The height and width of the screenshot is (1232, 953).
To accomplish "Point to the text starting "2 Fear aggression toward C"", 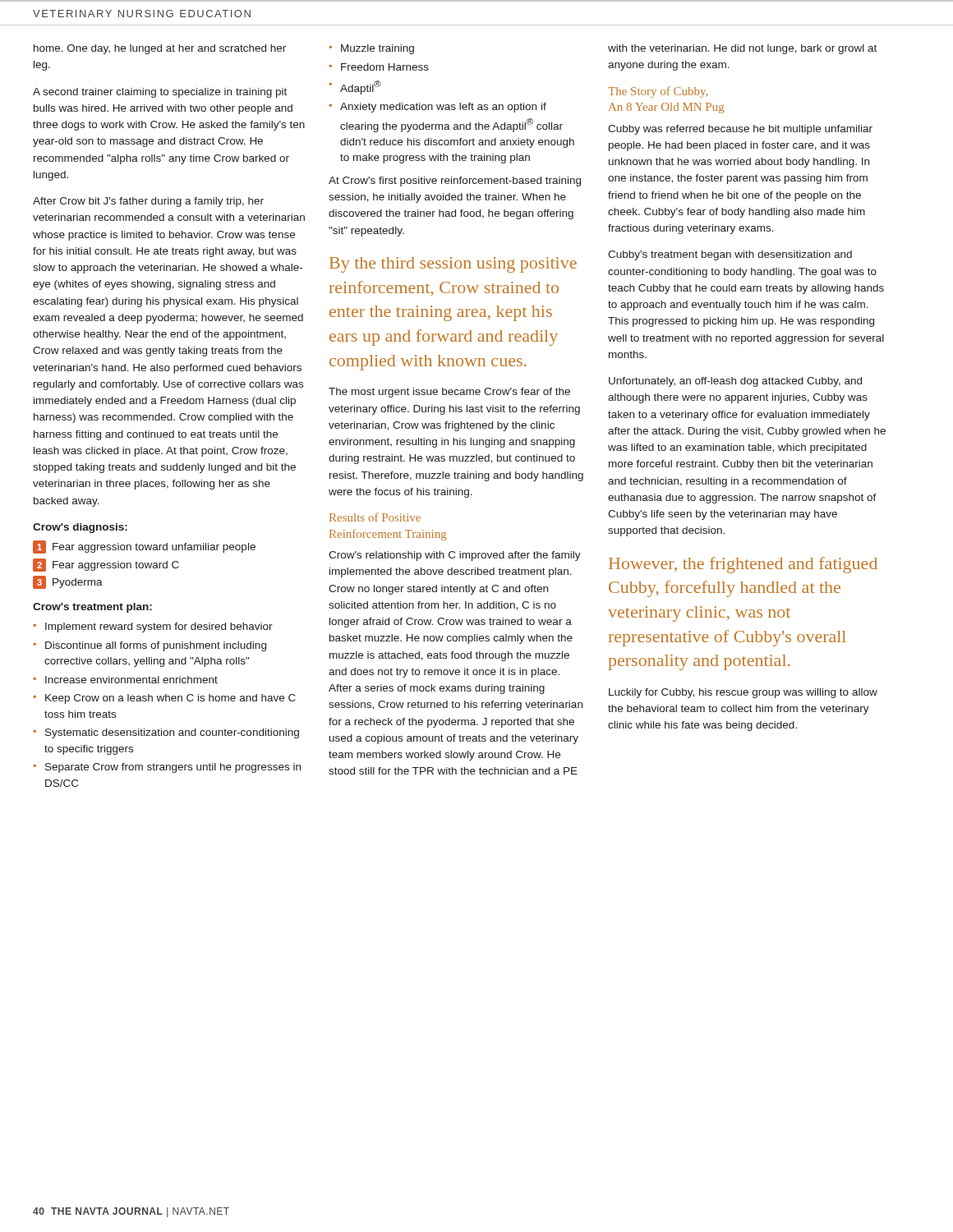I will coord(106,565).
